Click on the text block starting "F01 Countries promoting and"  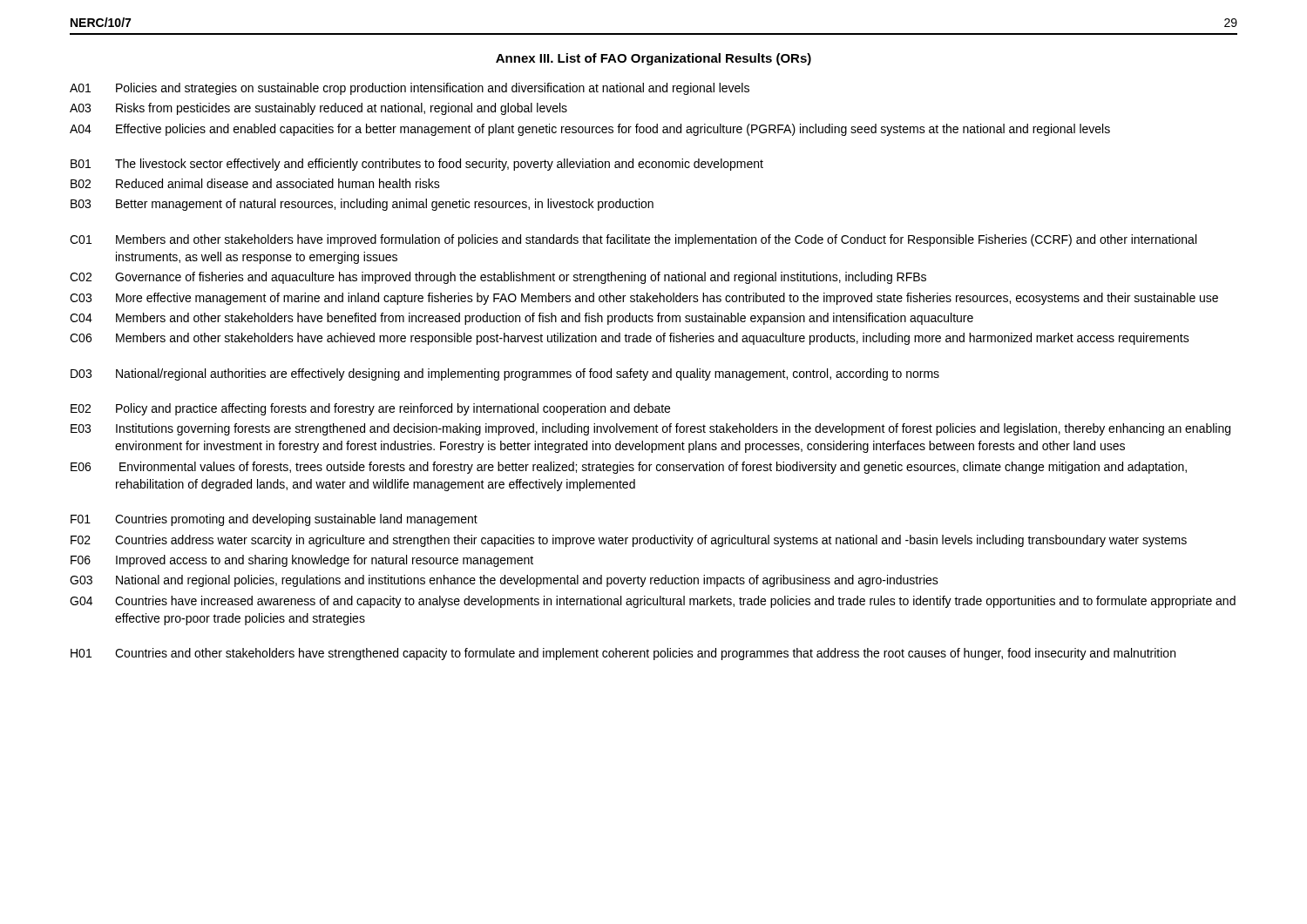tap(274, 520)
